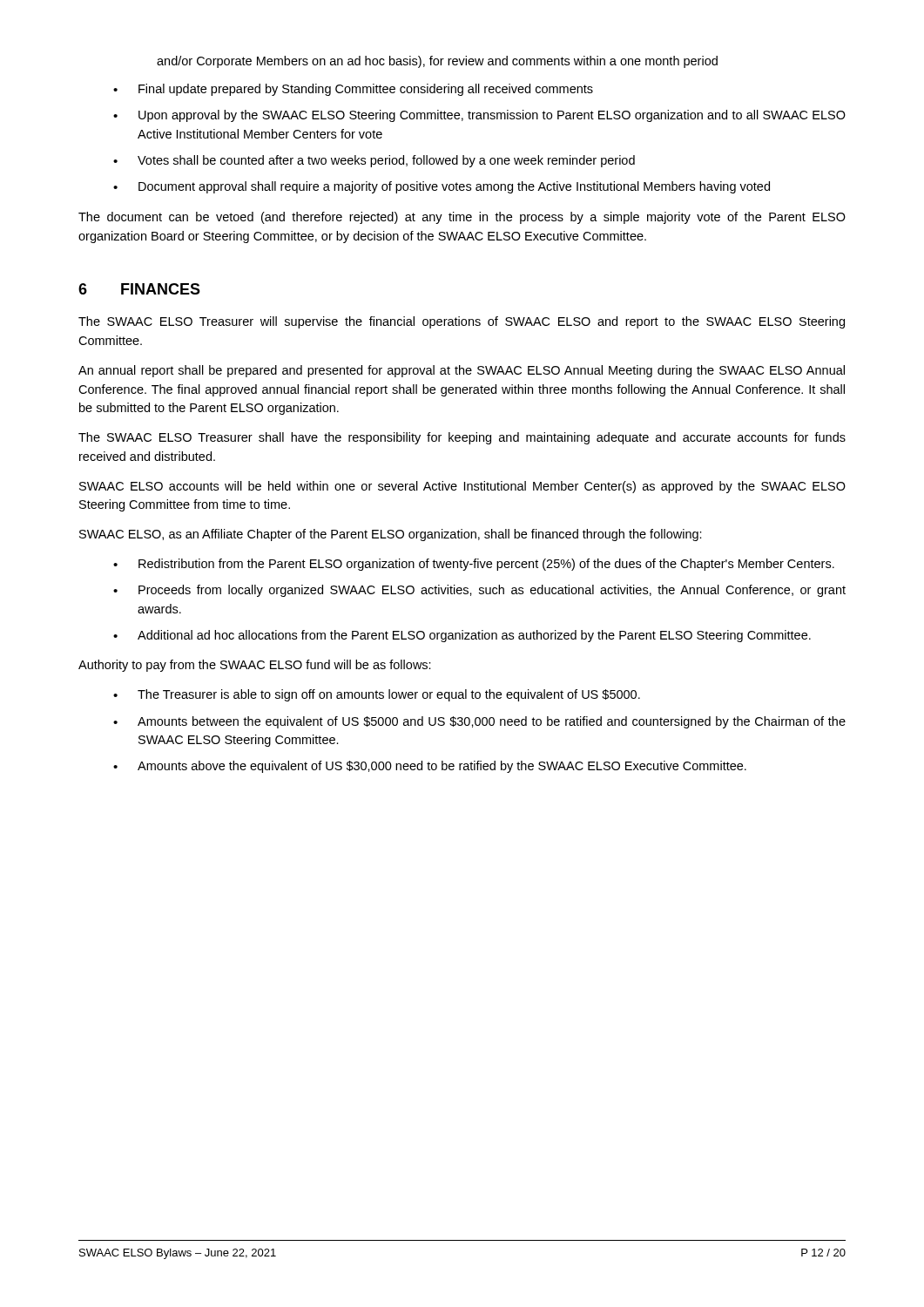Point to the element starting "Redistribution from the"

(486, 564)
